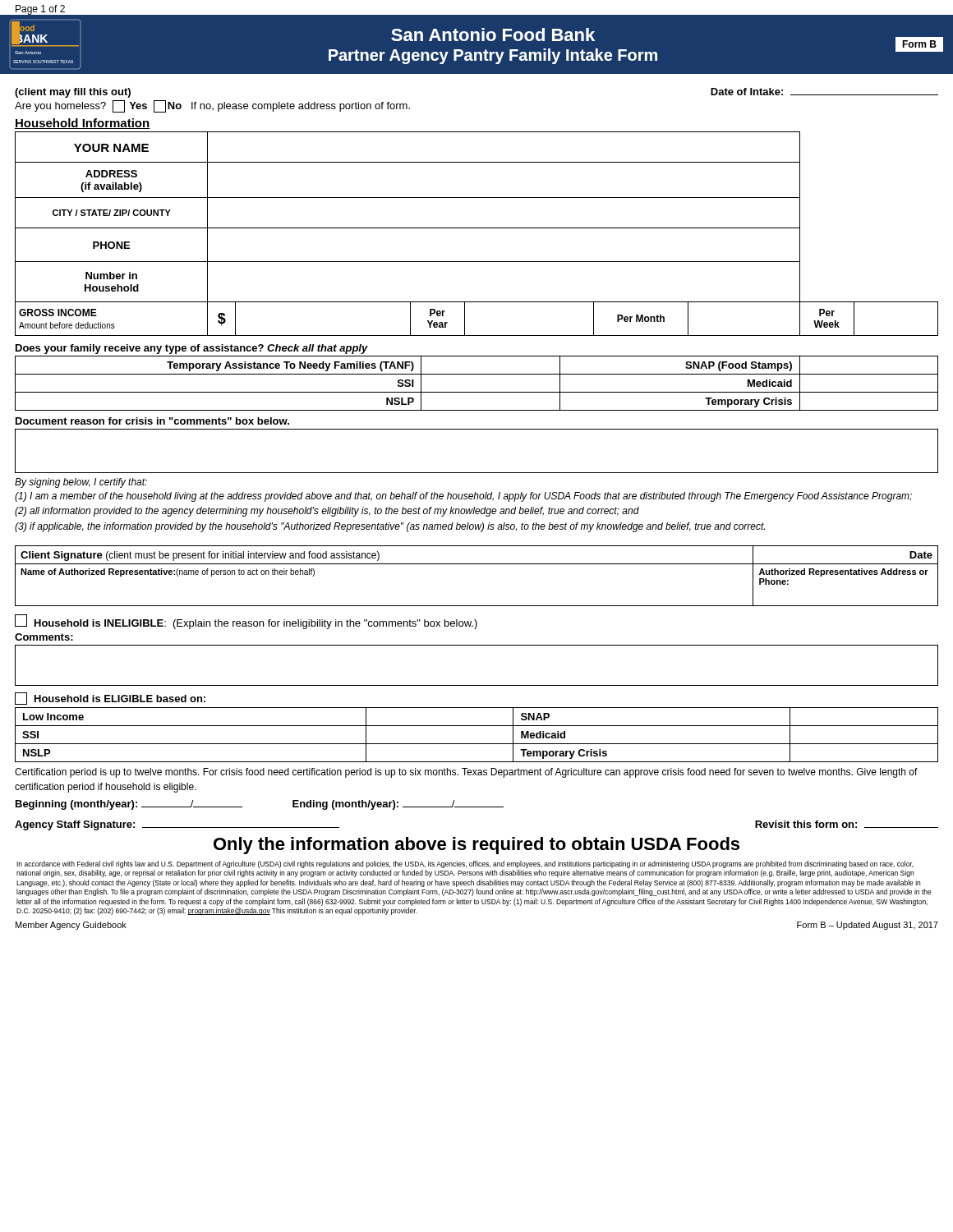This screenshot has width=953, height=1232.
Task: Locate the footnote that says "In accordance with Federal civil"
Action: (474, 888)
